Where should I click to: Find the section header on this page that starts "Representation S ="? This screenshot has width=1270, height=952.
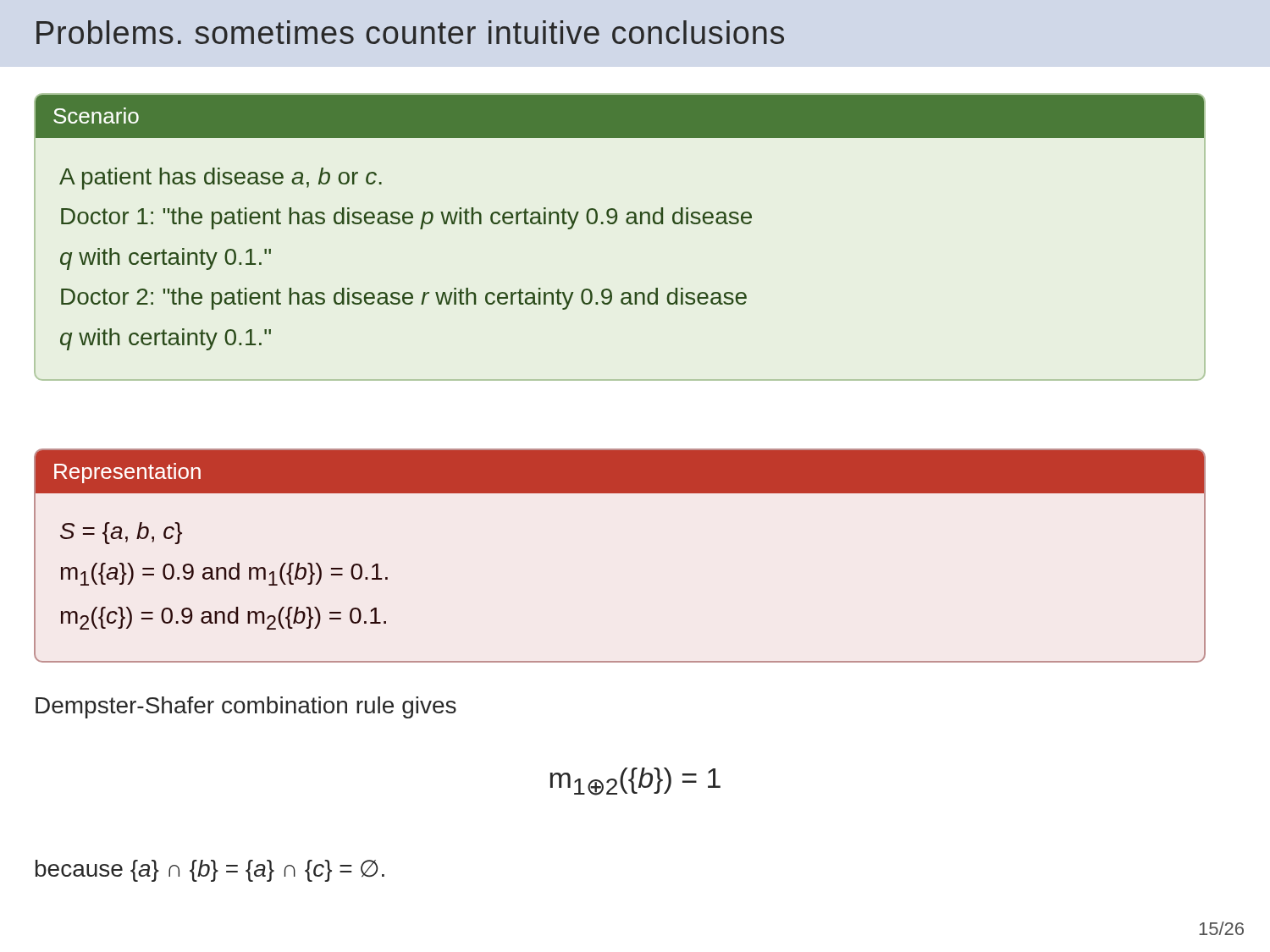click(x=620, y=472)
